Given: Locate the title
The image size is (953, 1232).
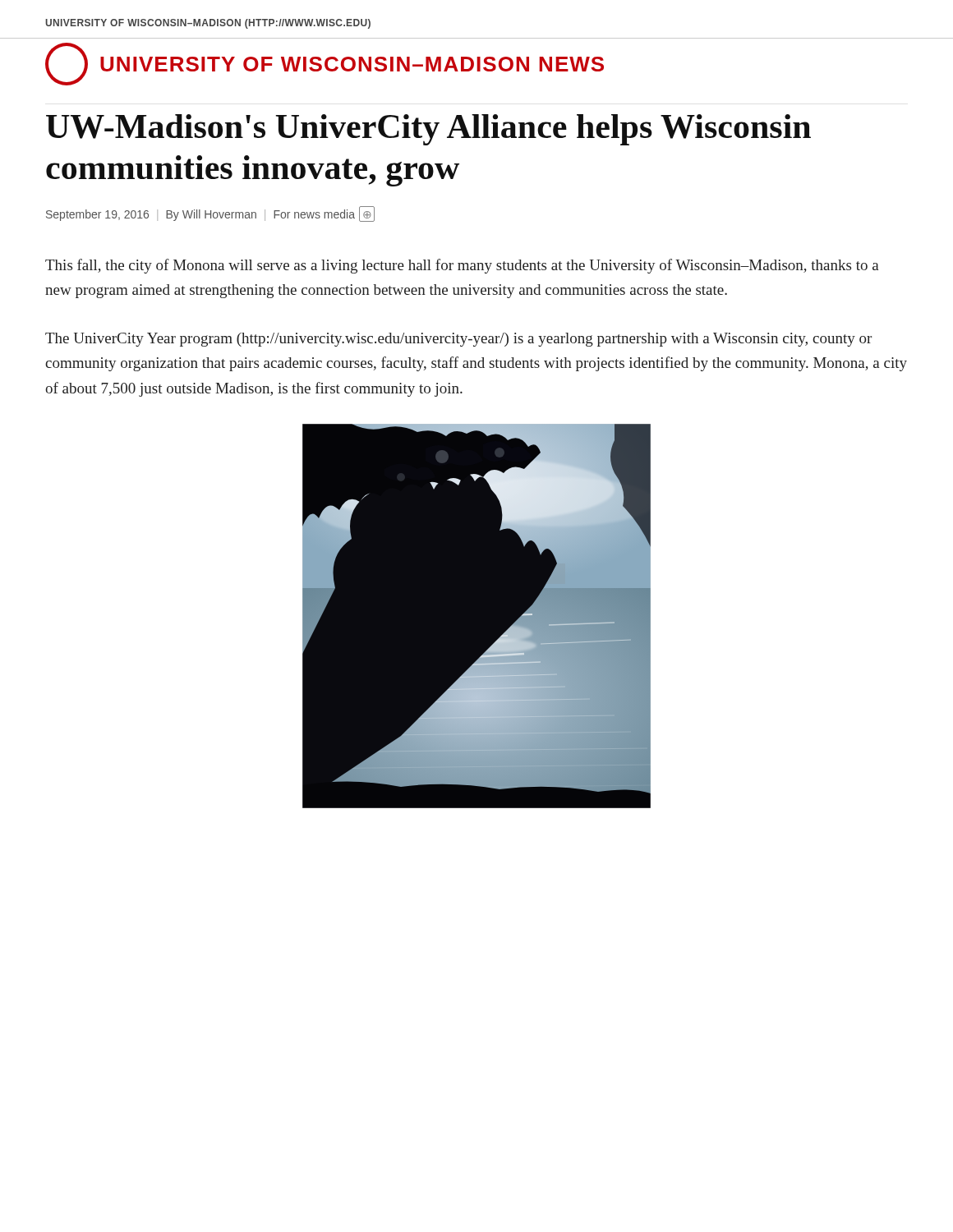Looking at the screenshot, I should [428, 147].
